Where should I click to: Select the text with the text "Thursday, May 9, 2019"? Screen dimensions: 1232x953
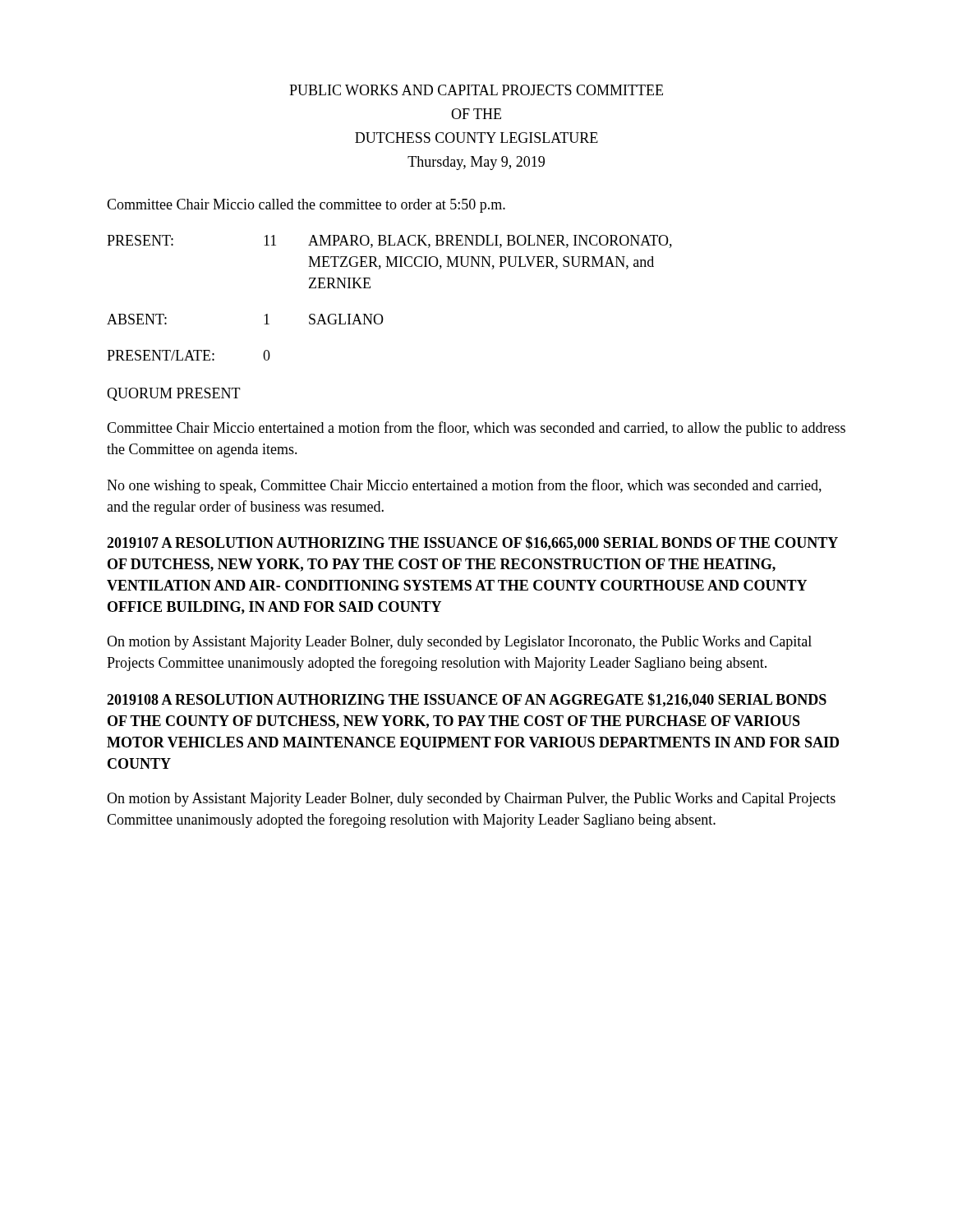[476, 162]
